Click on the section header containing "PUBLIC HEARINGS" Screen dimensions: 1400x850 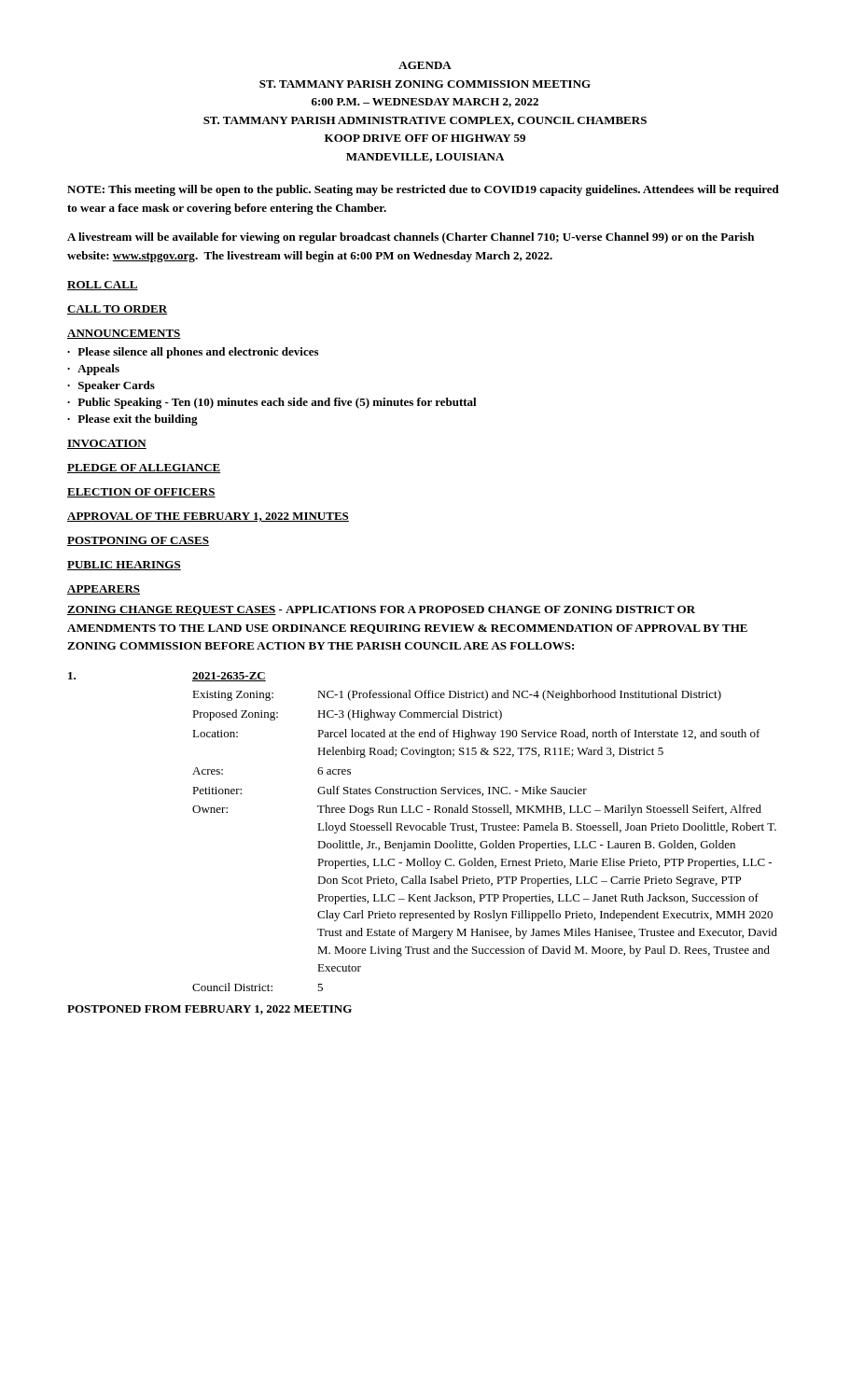[x=124, y=566]
